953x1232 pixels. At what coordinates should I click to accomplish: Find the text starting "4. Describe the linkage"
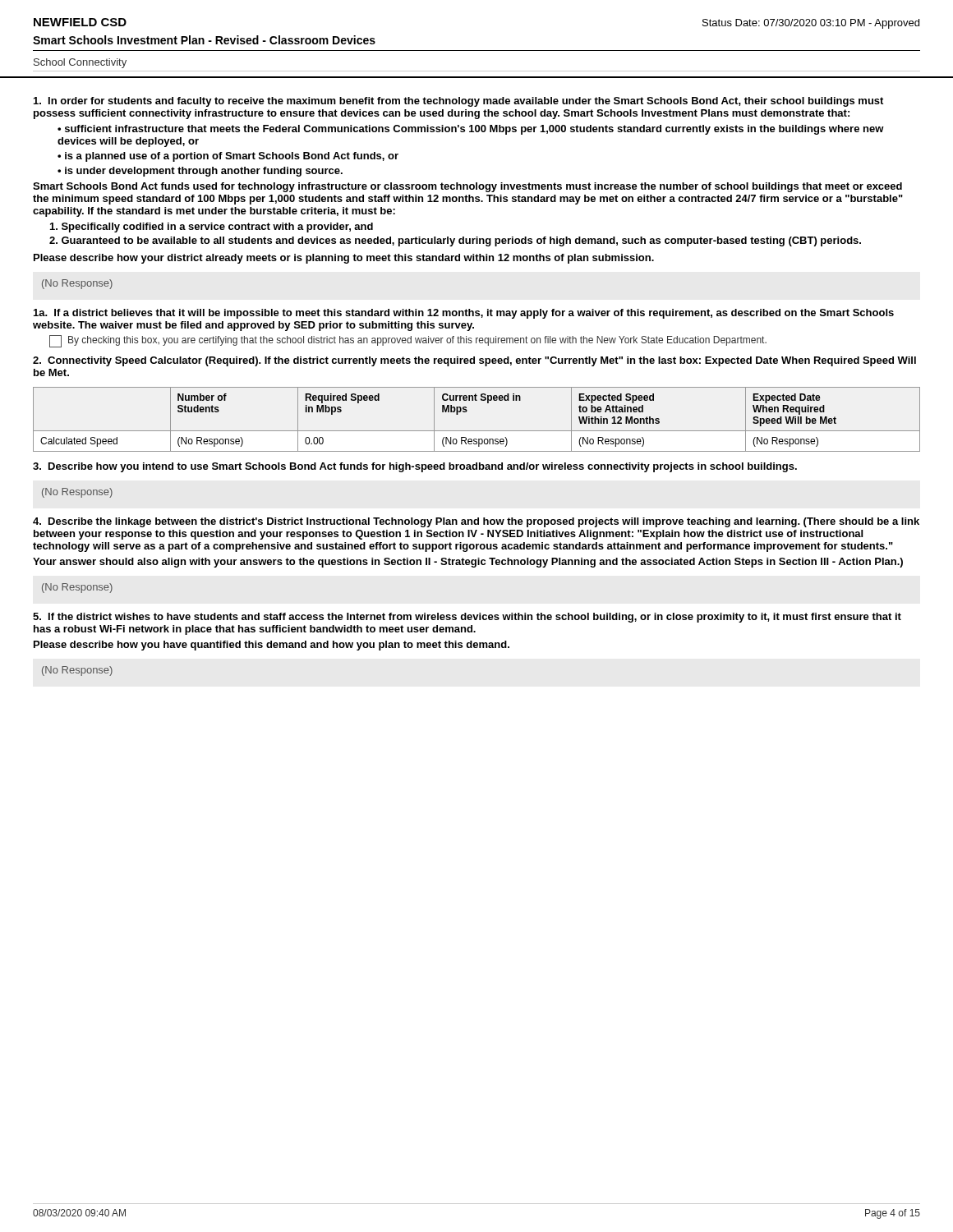476,541
